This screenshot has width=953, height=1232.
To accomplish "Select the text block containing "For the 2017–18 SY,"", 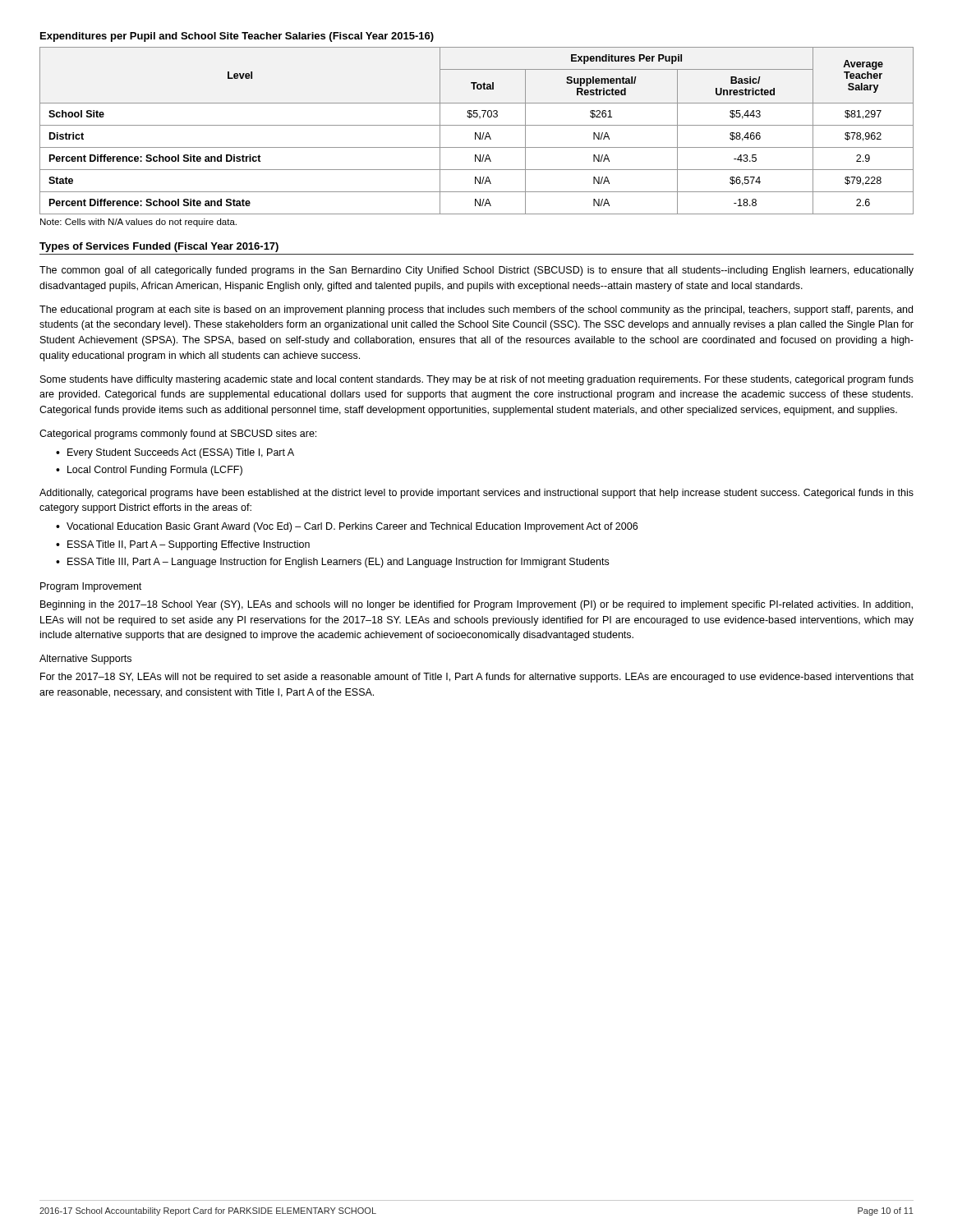I will click(x=476, y=685).
